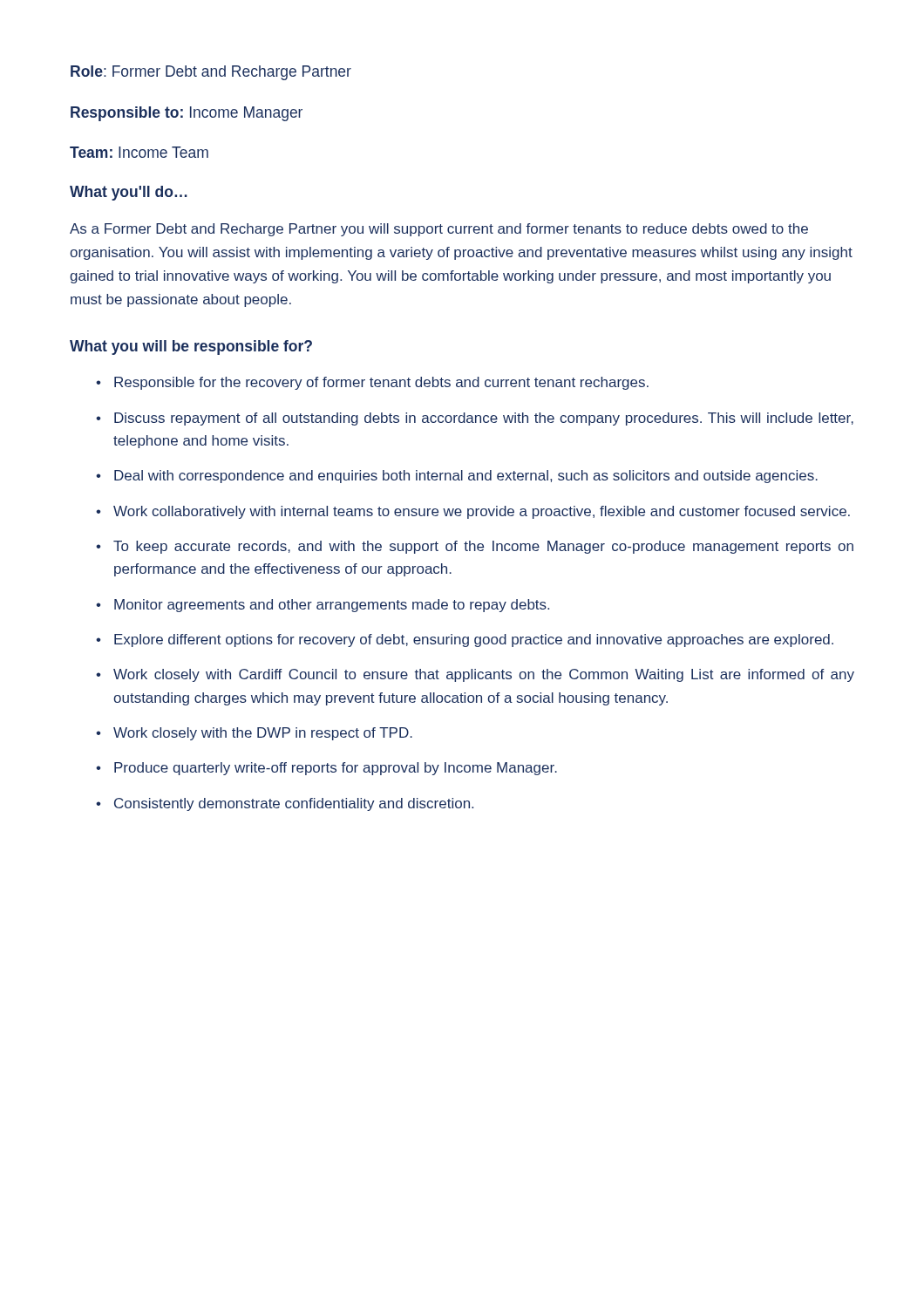Point to the text starting "Discuss repayment of all outstanding debts"

[x=484, y=429]
